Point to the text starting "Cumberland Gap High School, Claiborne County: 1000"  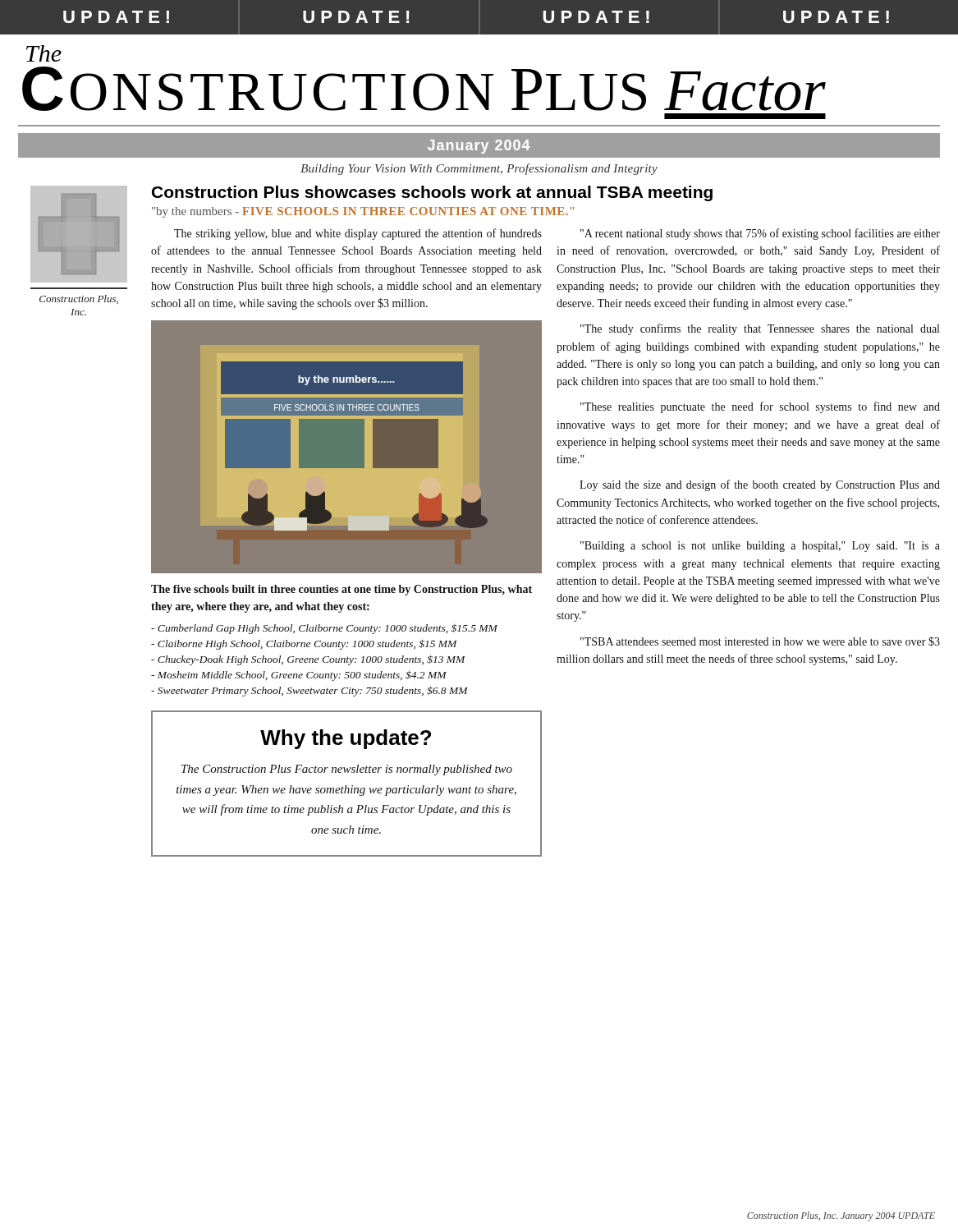click(324, 628)
